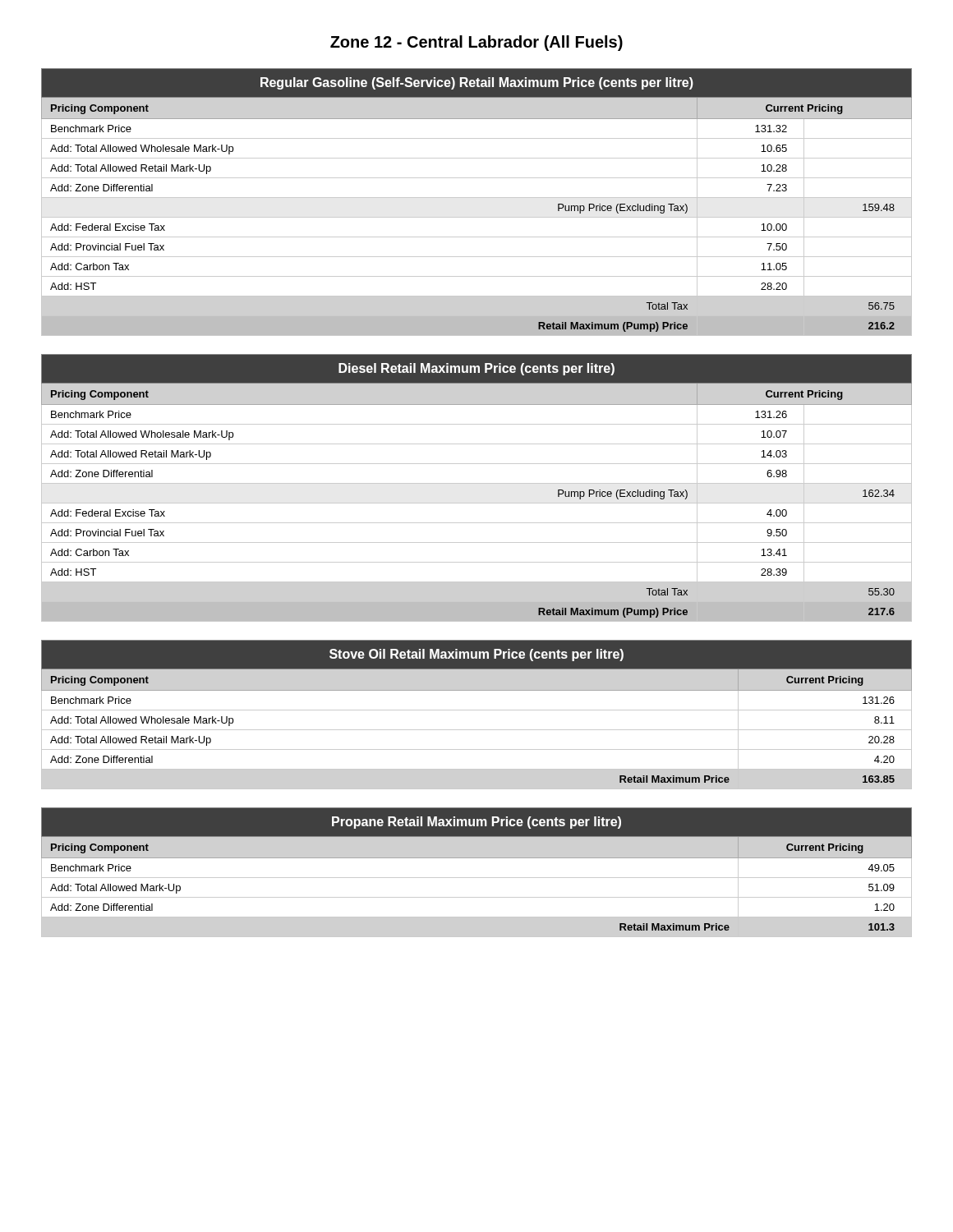Find the element starting "Zone 12 - Central"
The width and height of the screenshot is (953, 1232).
tap(476, 42)
